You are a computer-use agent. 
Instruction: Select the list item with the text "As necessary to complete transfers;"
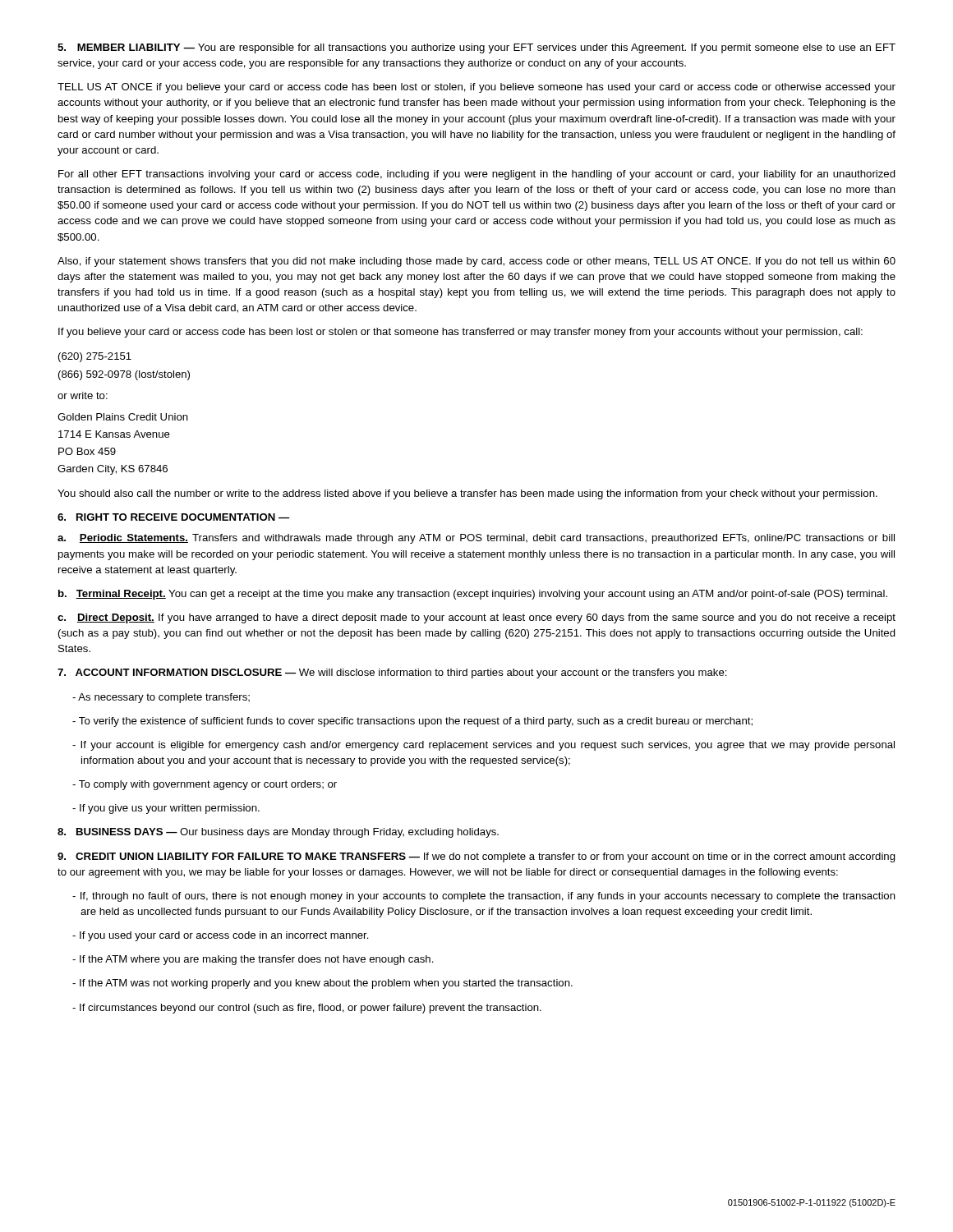[x=161, y=698]
